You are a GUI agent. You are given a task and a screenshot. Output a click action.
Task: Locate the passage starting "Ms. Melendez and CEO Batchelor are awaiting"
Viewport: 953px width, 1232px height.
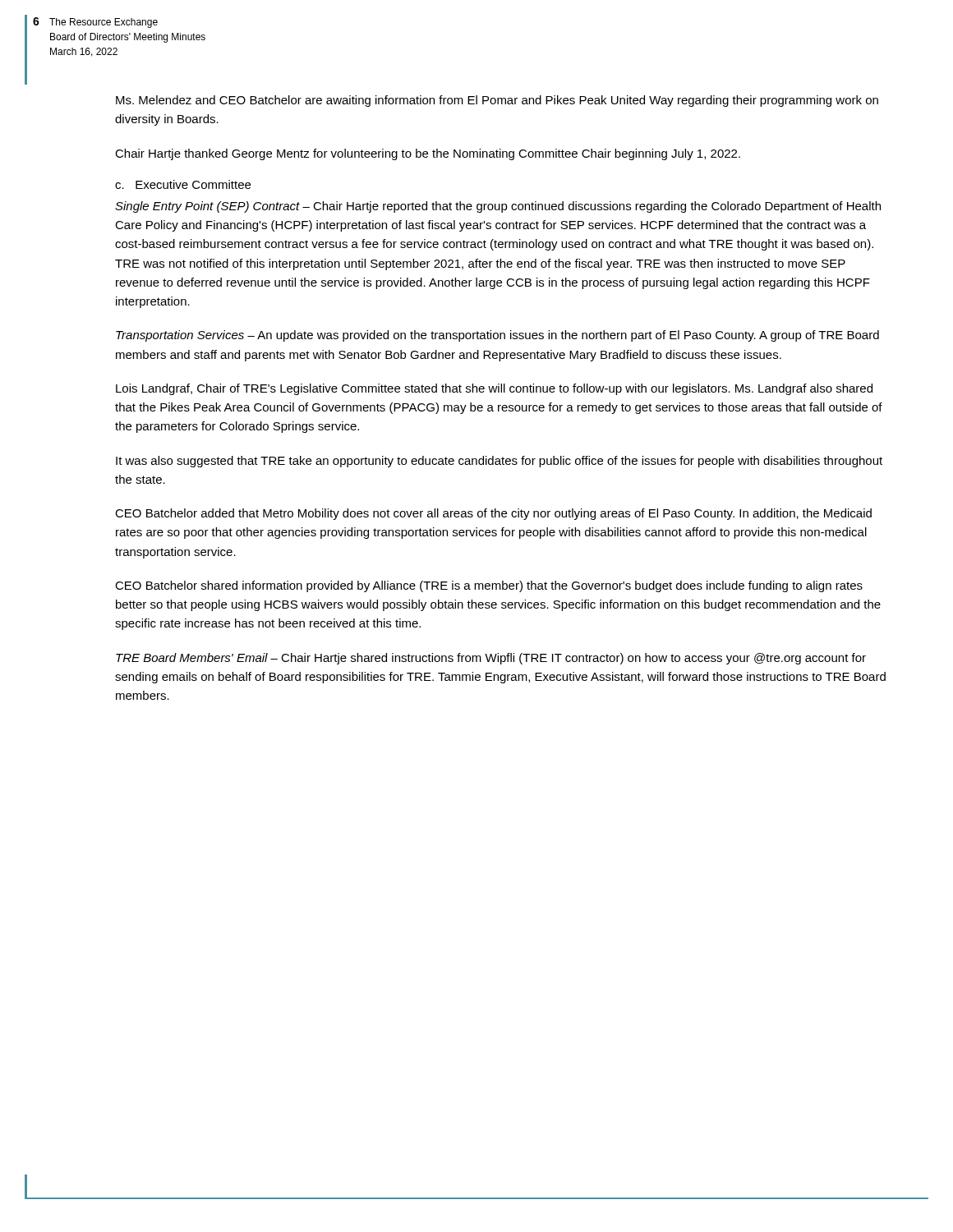coord(497,109)
